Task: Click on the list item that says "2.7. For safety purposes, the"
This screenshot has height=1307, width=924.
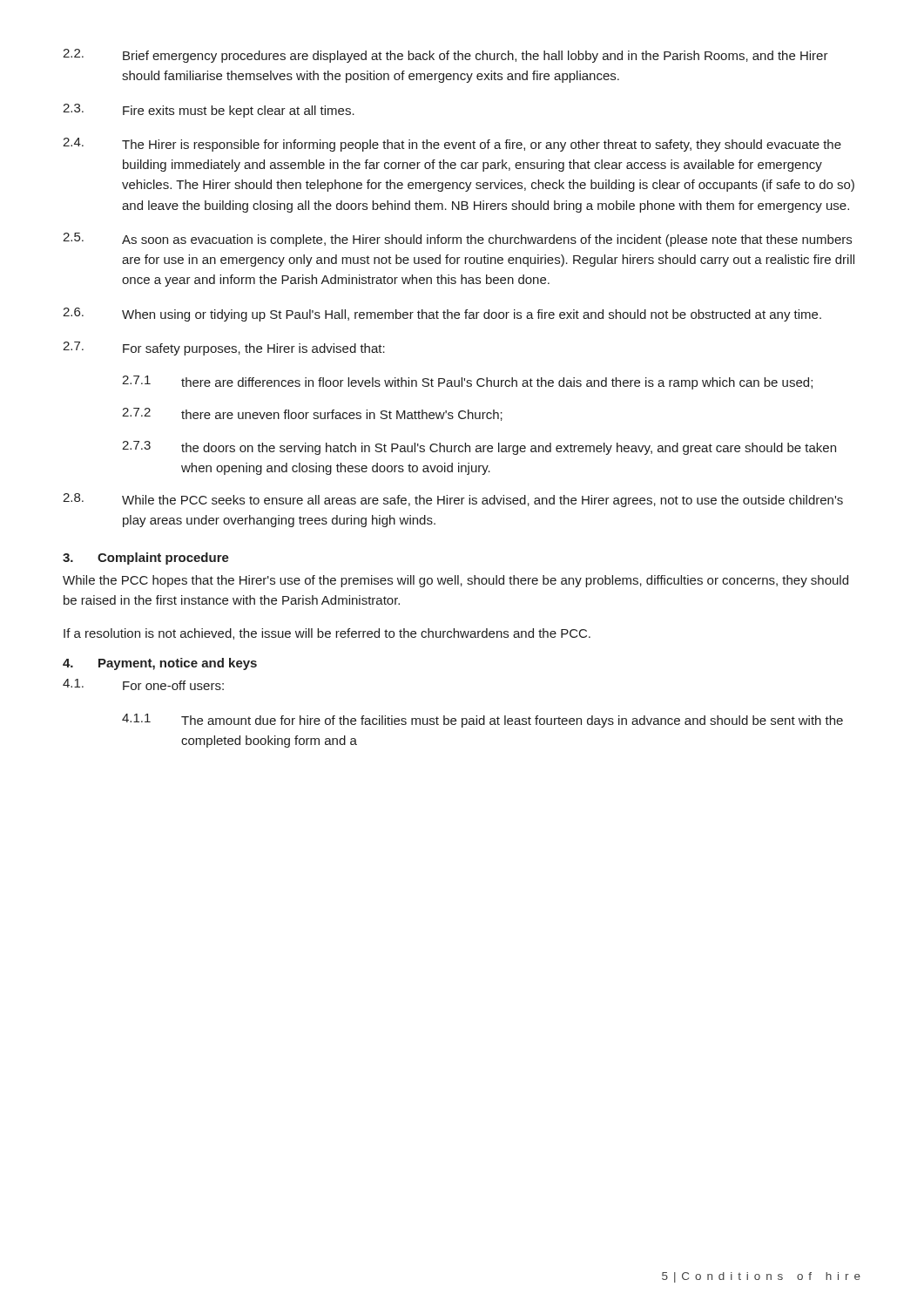Action: point(224,349)
